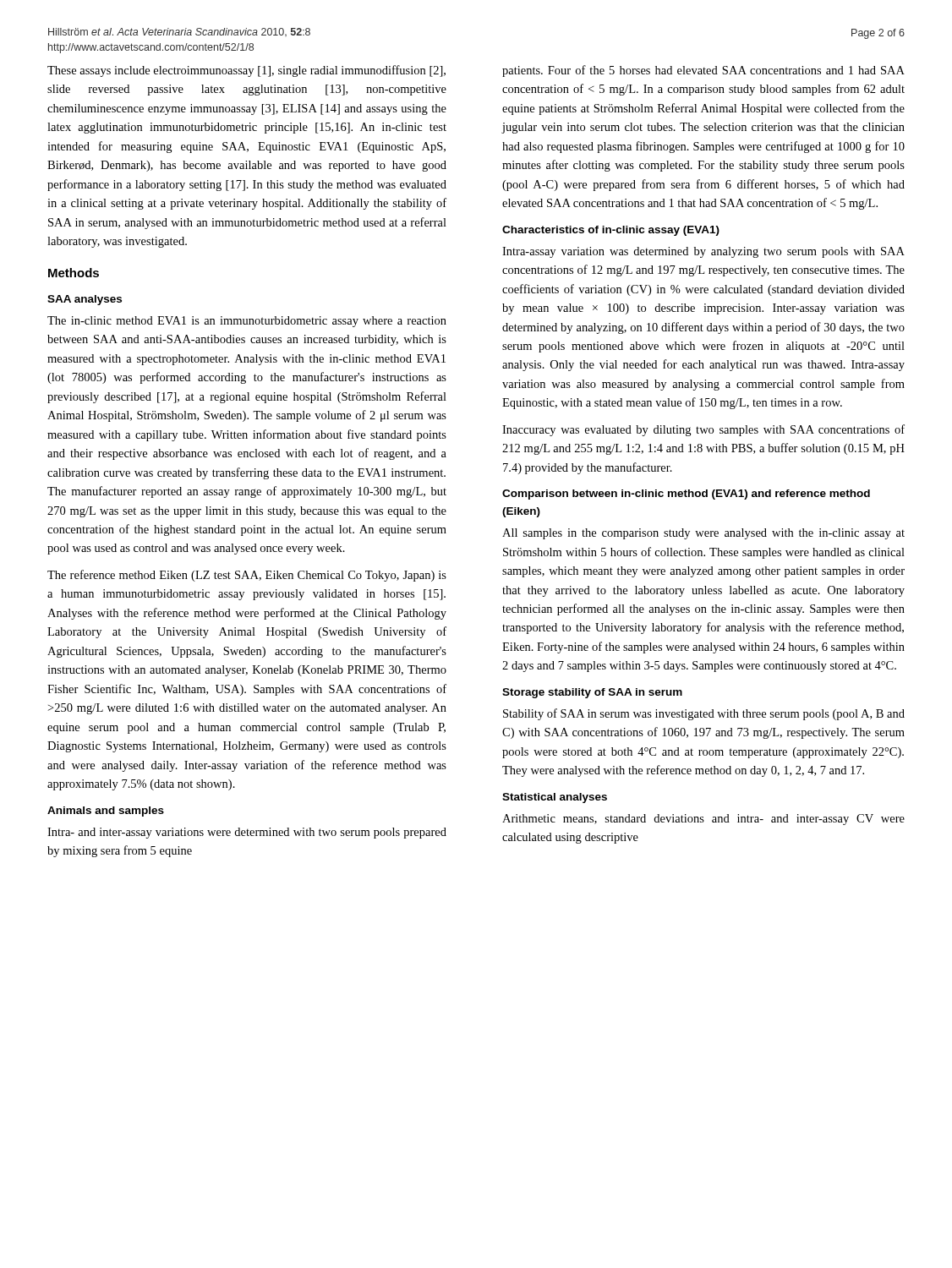
Task: Click on the text block with the text "Arithmetic means, standard deviations and intra- and"
Action: coord(703,828)
